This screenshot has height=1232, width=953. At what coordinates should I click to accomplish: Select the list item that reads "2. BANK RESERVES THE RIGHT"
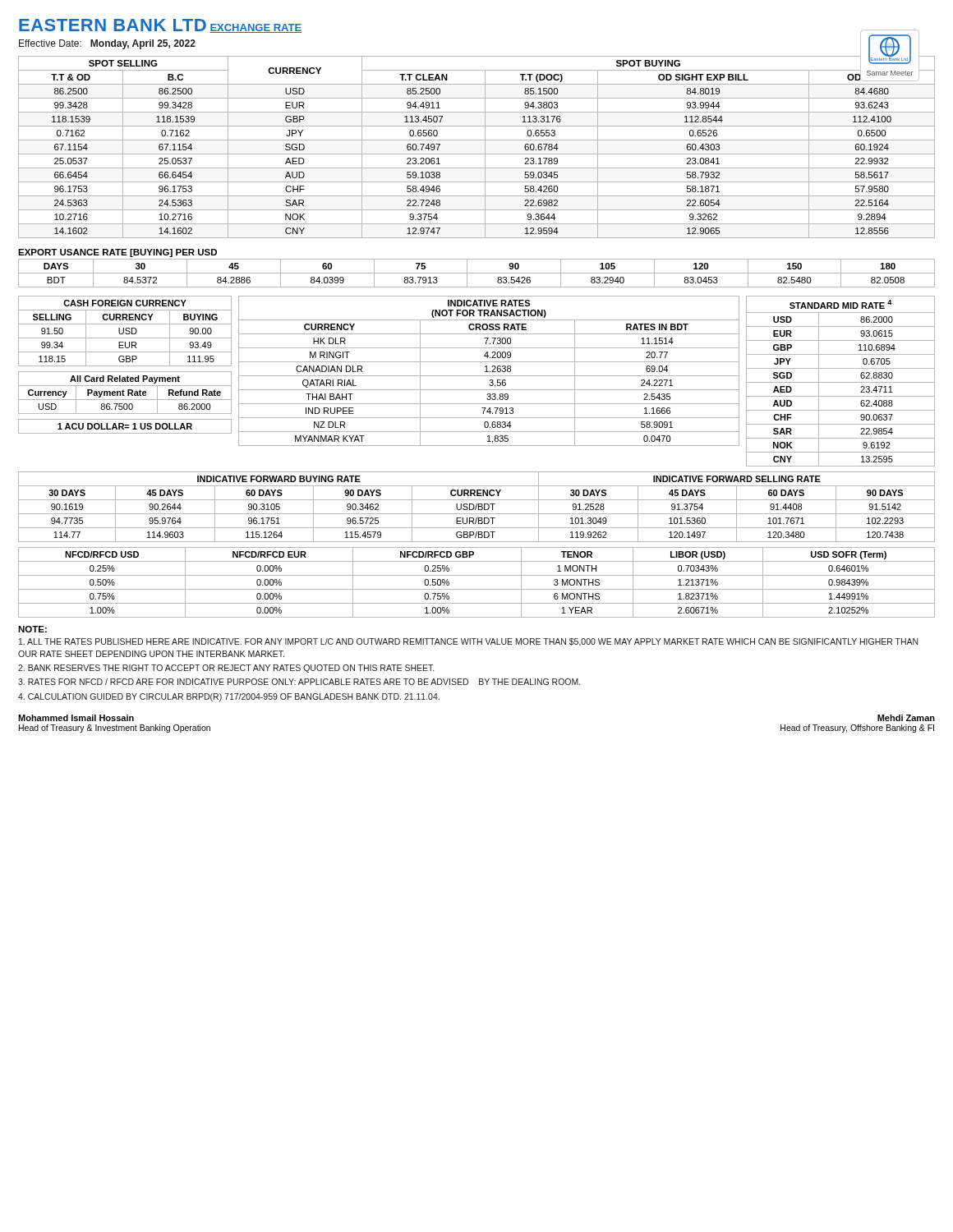pos(226,668)
